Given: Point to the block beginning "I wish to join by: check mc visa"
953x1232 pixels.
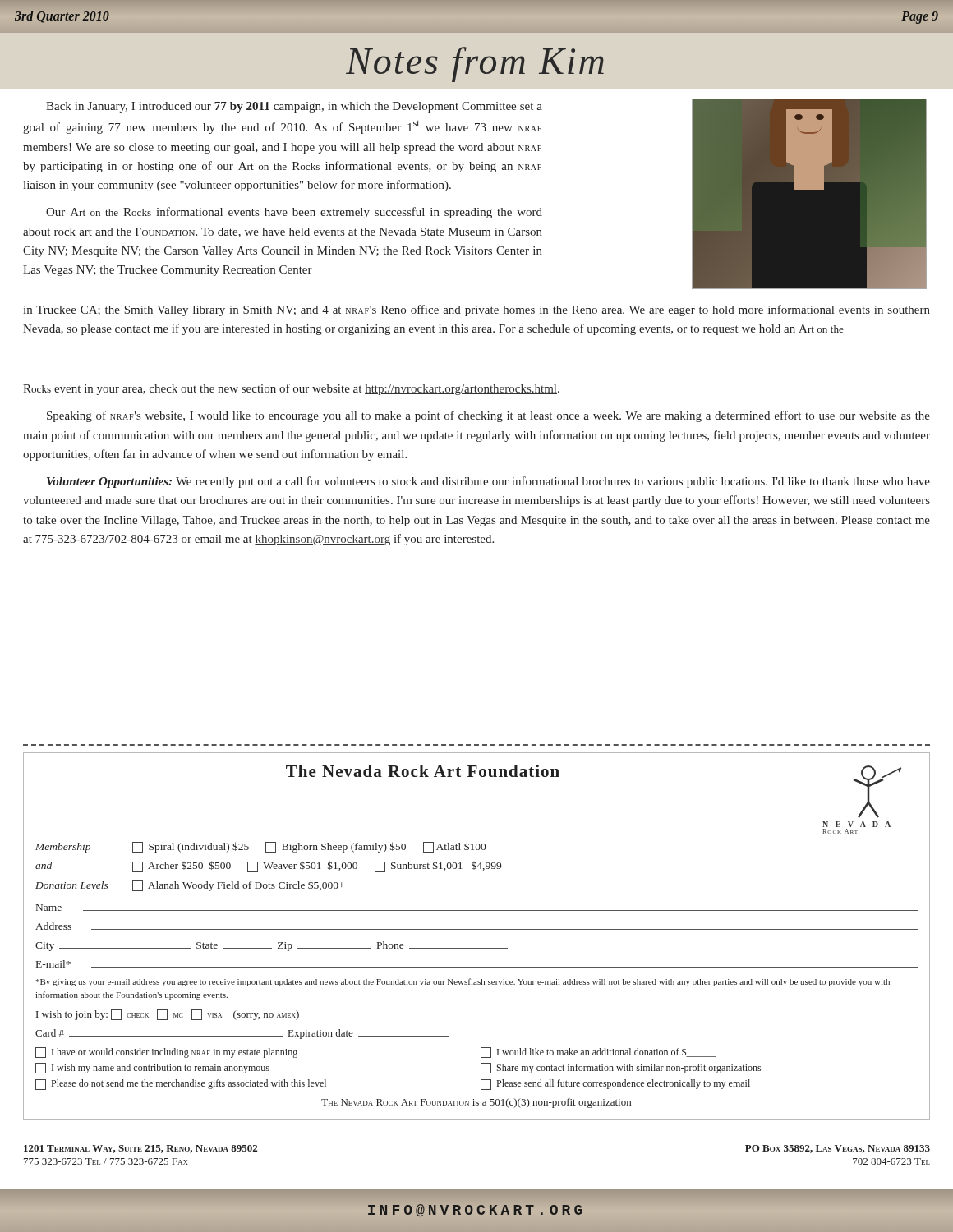Looking at the screenshot, I should coord(167,1014).
